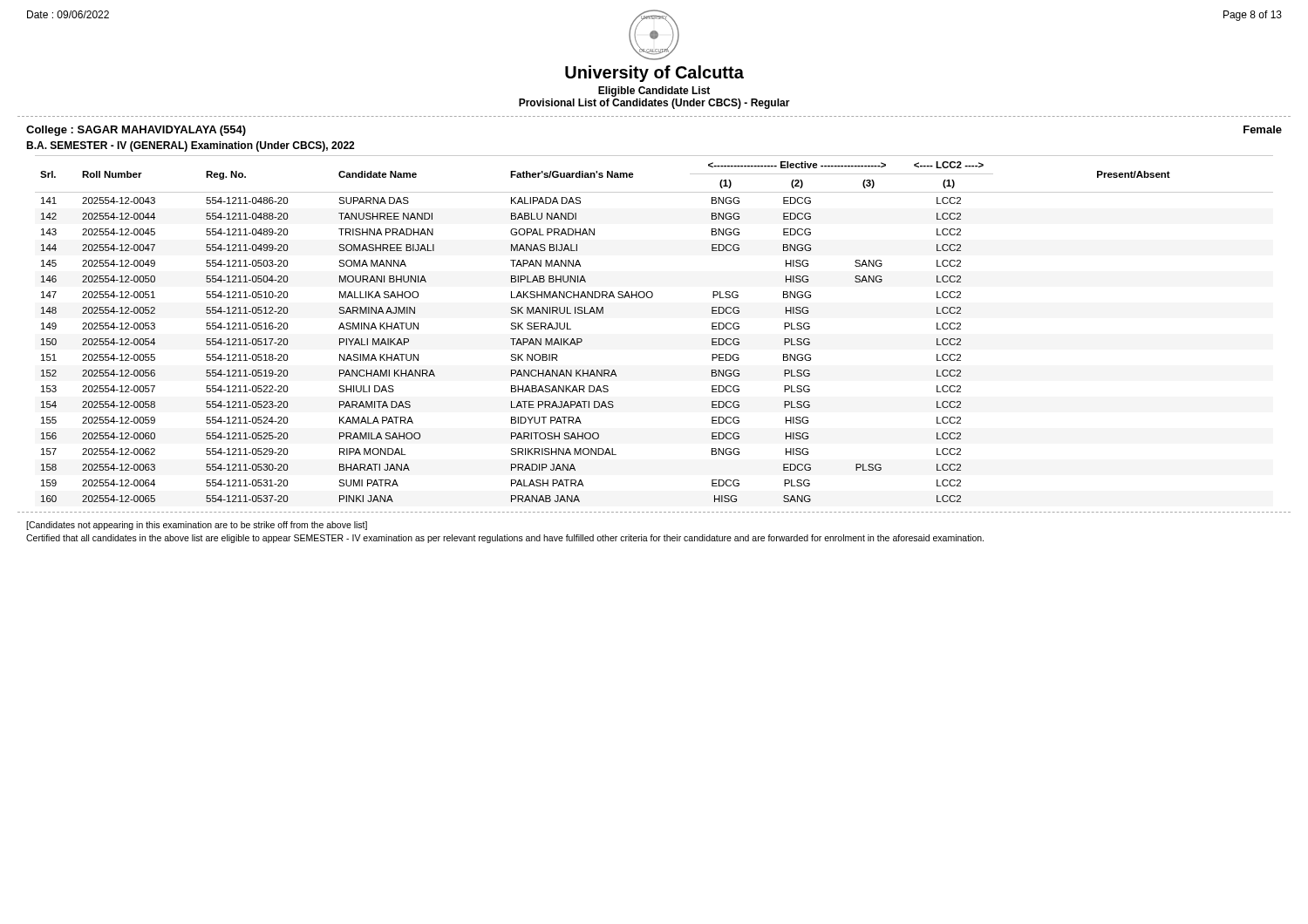Find the block on this page that starts "[Candidates not appearing in this examination are to"
Screen dimensions: 924x1308
pos(654,531)
